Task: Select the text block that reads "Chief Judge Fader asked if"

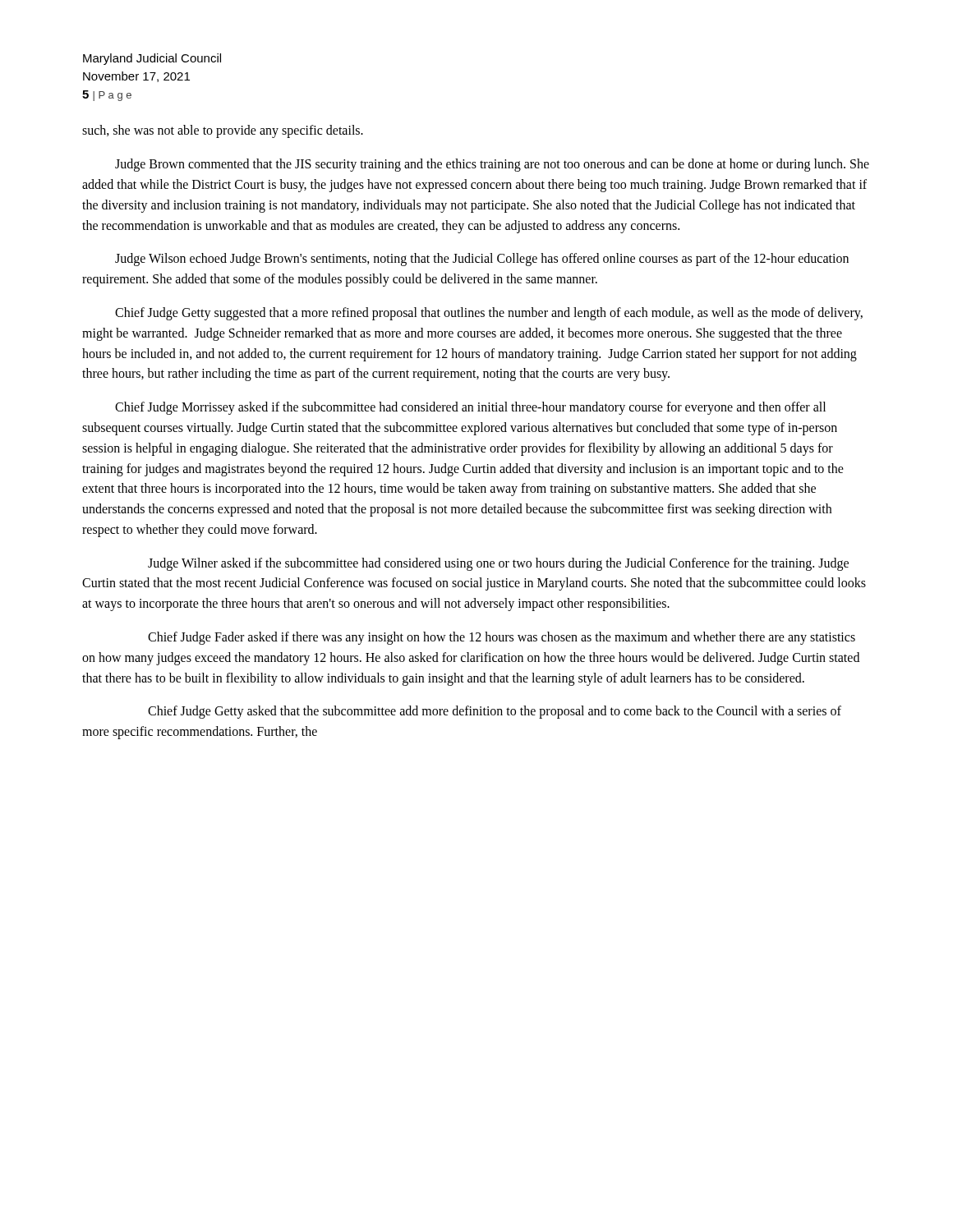Action: click(471, 657)
